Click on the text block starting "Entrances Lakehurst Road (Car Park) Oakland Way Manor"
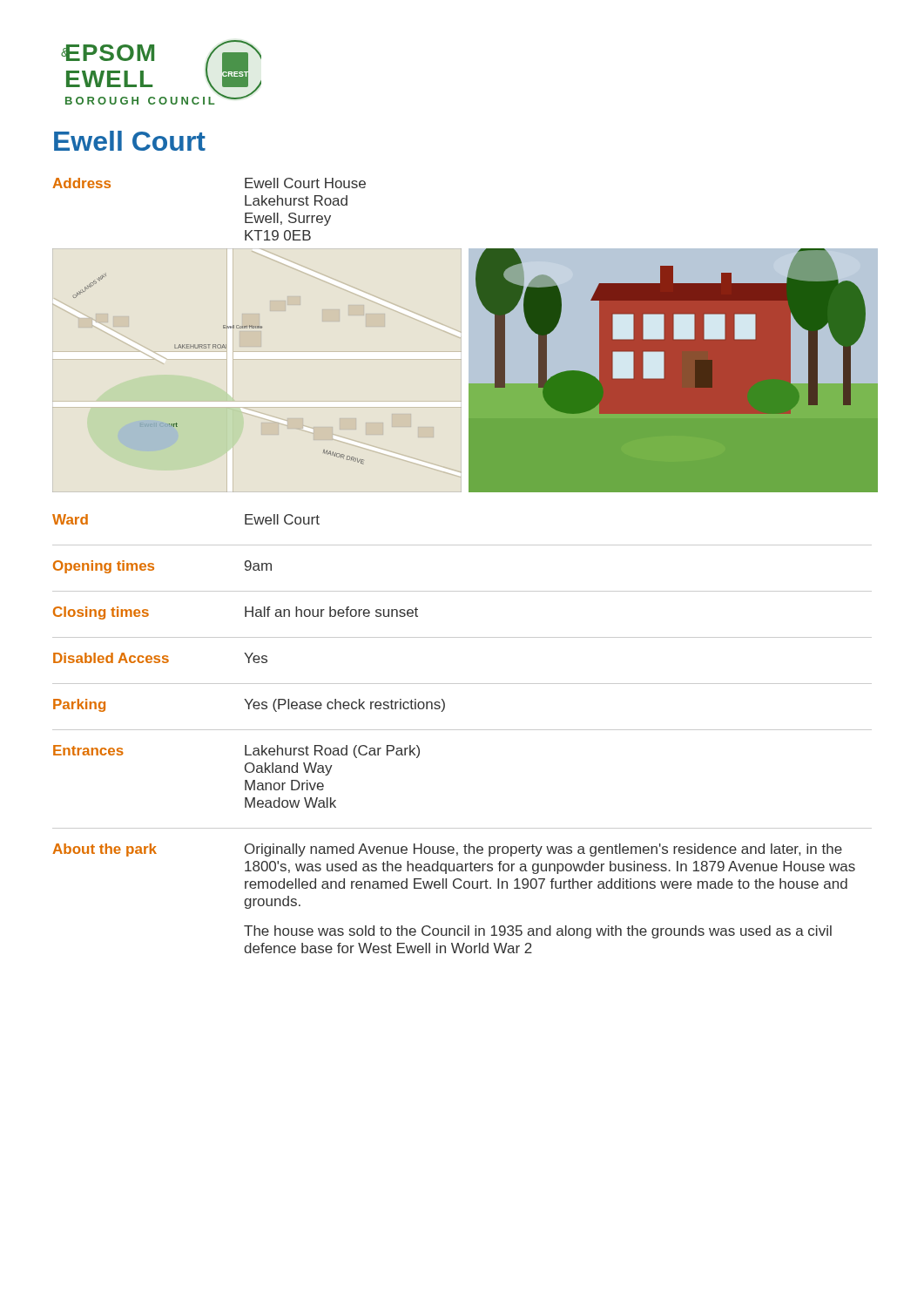This screenshot has height=1307, width=924. pyautogui.click(x=84, y=752)
